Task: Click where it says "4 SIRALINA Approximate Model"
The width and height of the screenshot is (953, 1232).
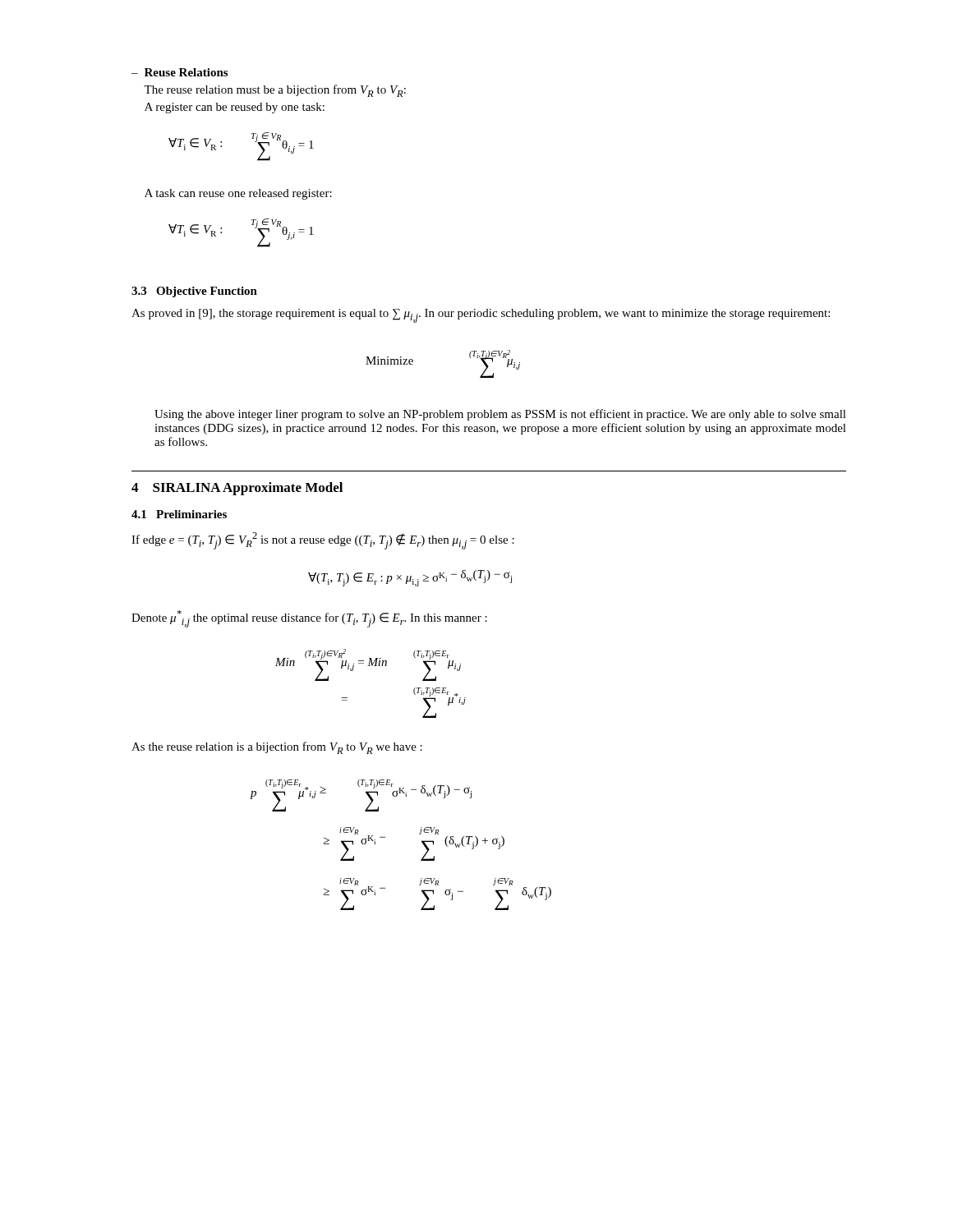Action: [x=237, y=487]
